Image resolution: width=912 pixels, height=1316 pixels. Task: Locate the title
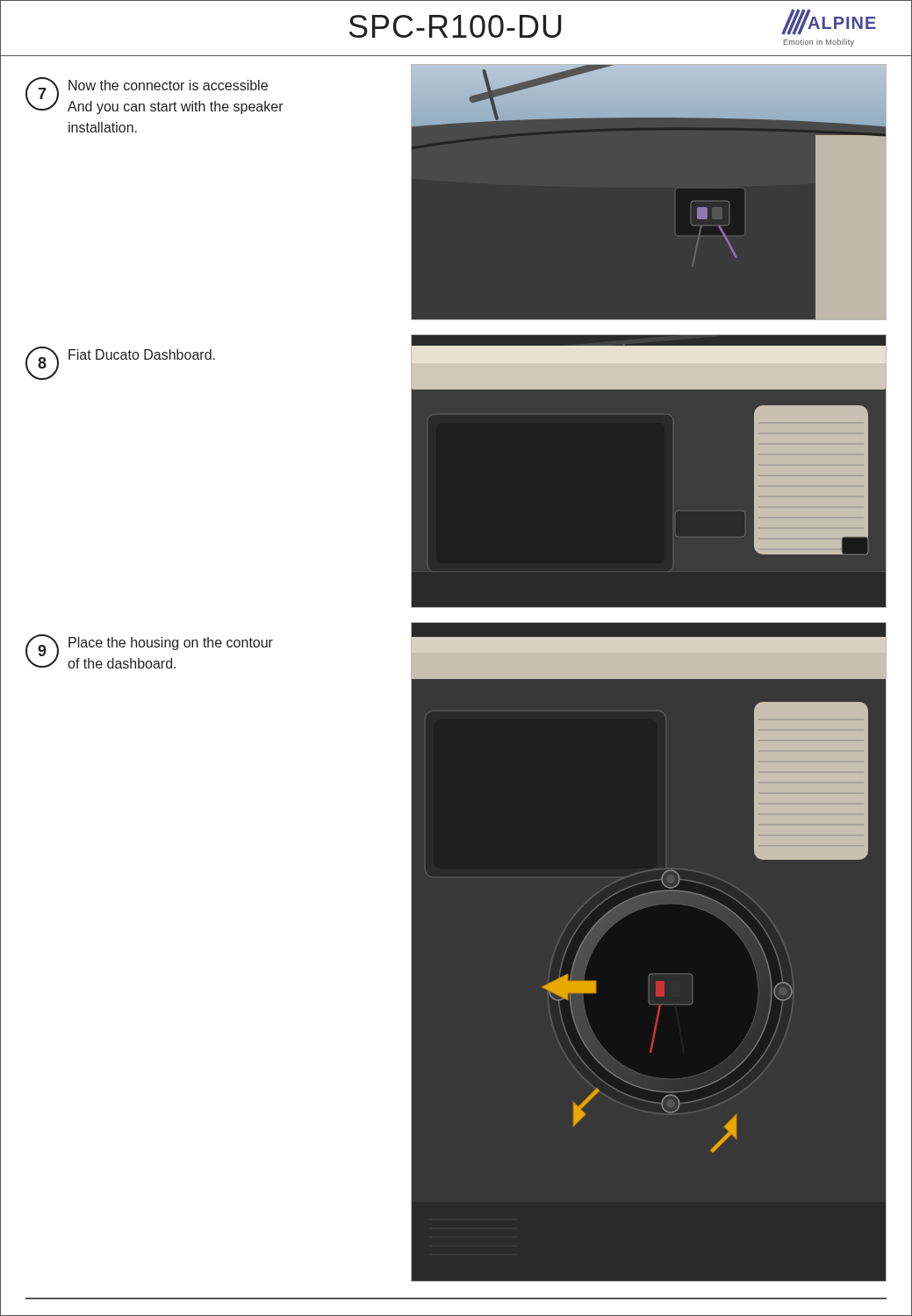pos(456,27)
